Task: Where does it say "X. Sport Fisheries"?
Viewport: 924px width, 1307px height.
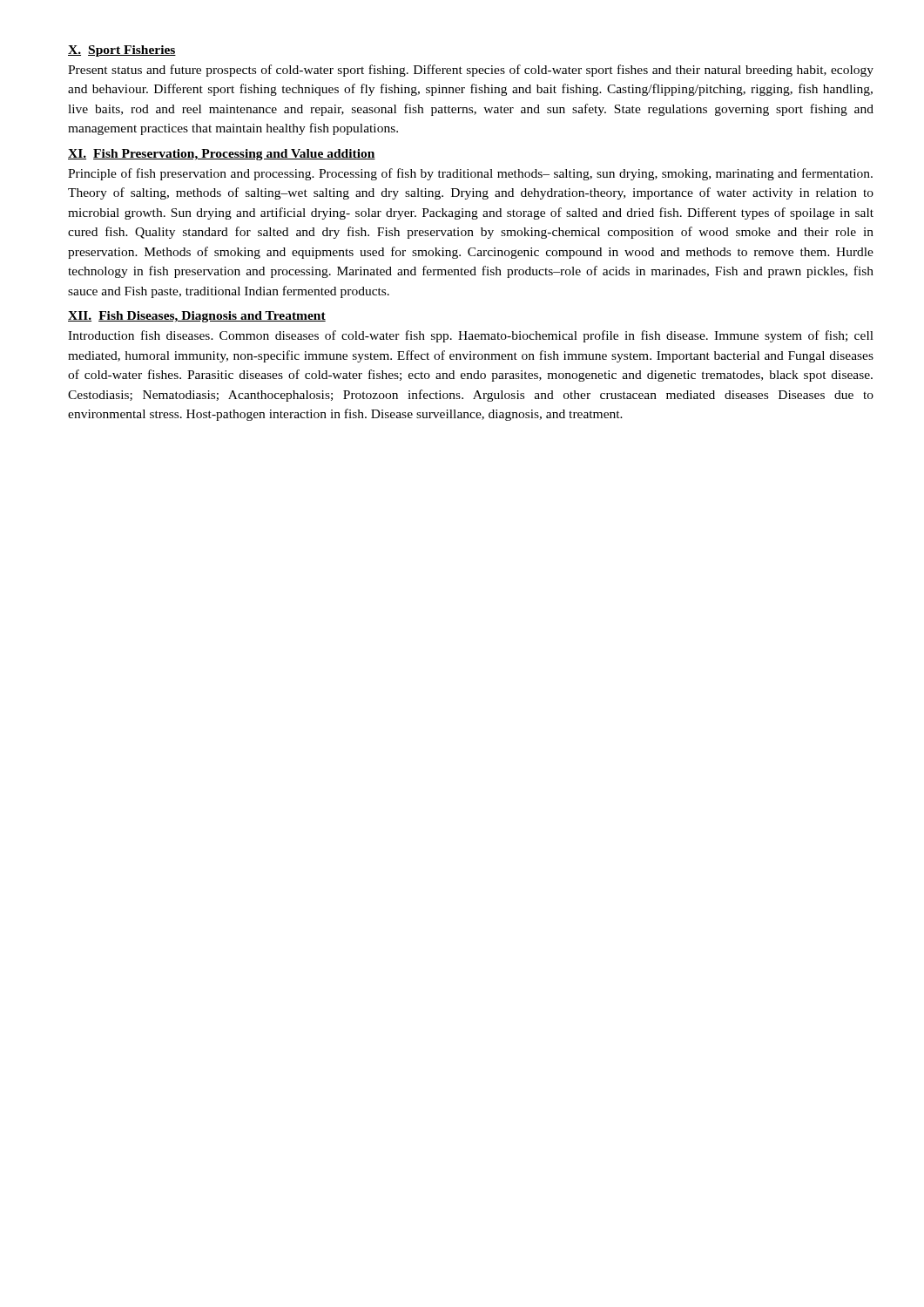Action: pos(122,50)
